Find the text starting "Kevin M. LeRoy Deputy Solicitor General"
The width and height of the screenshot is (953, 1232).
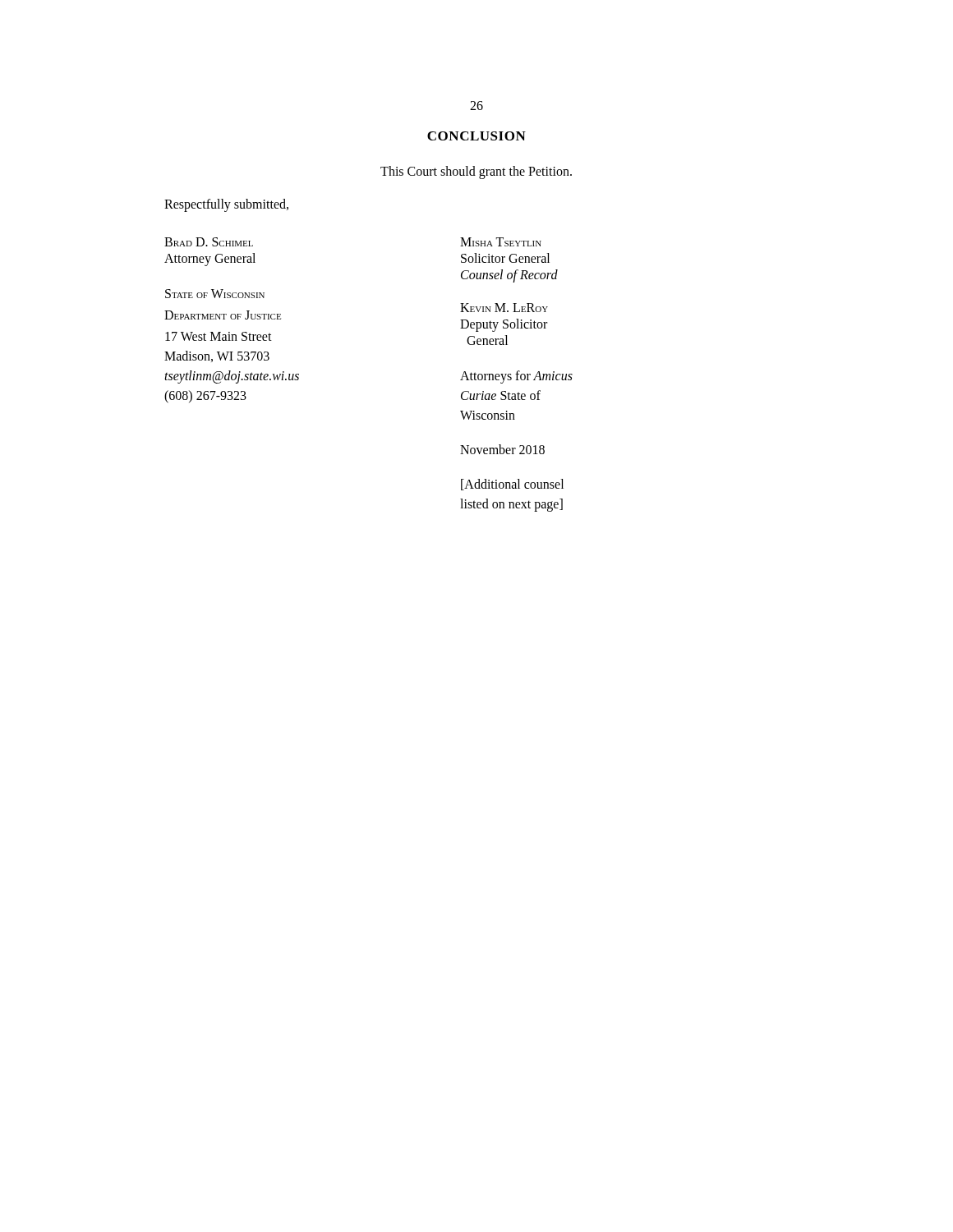point(504,308)
